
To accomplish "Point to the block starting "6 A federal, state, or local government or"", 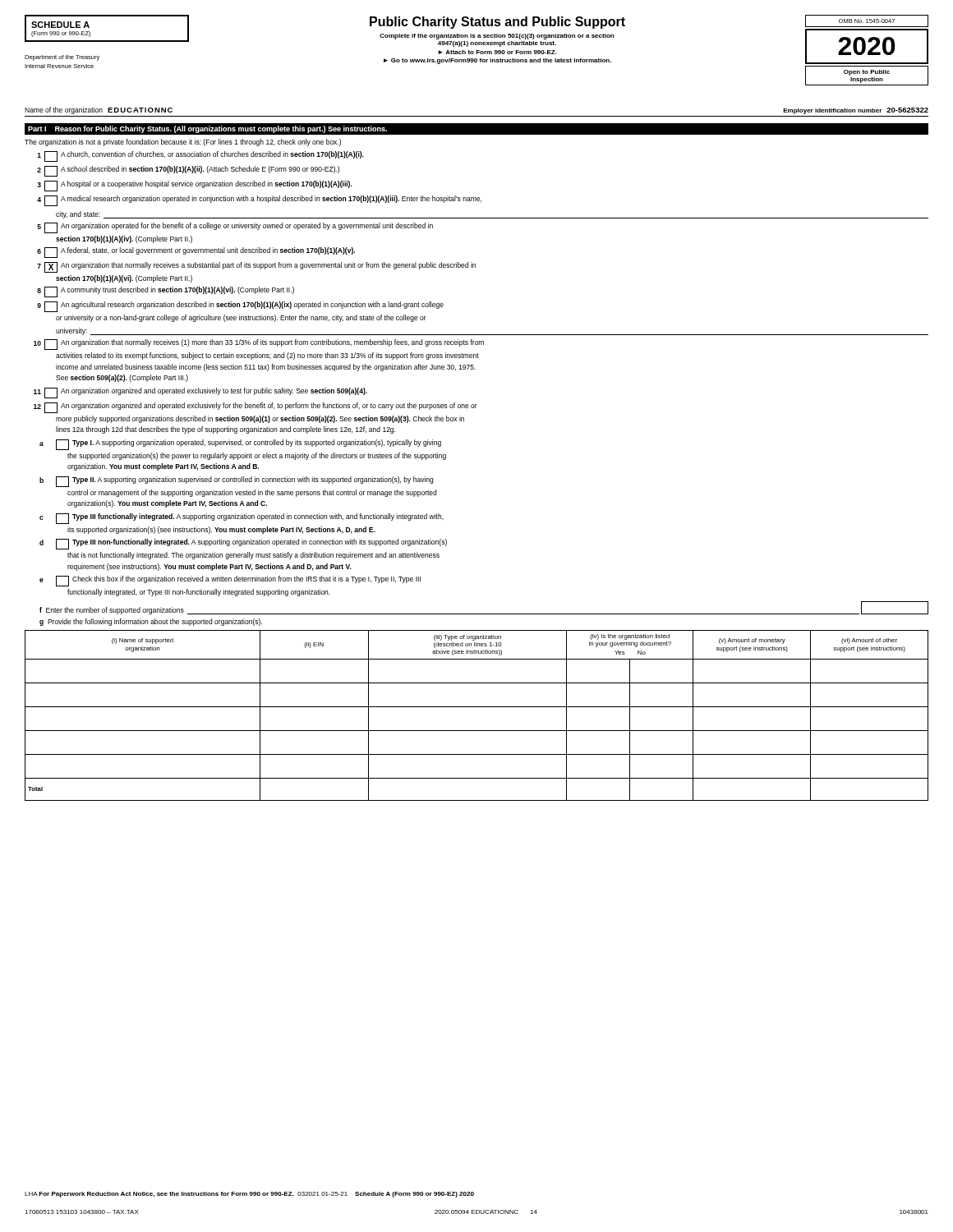I will pyautogui.click(x=190, y=252).
